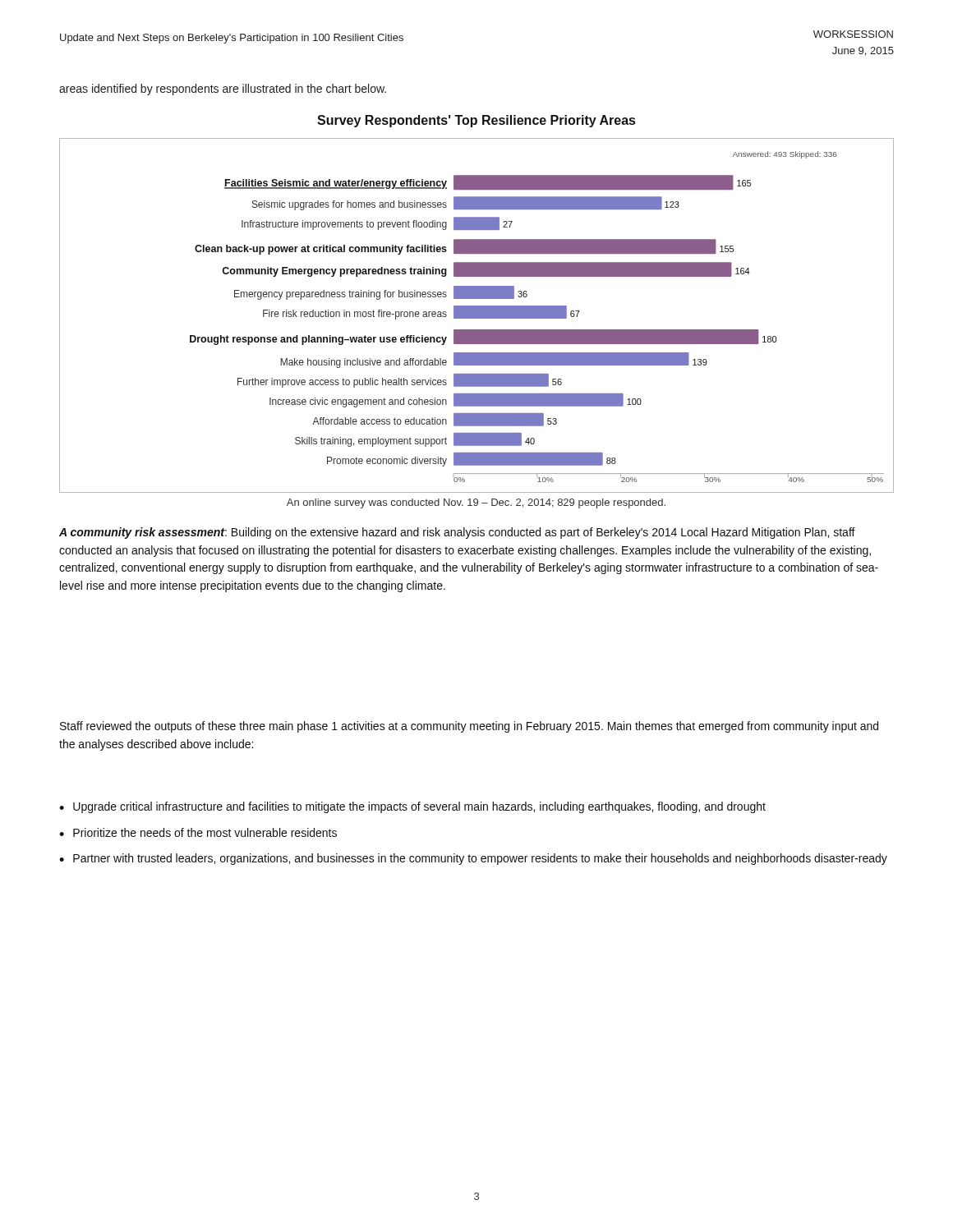Viewport: 953px width, 1232px height.
Task: Point to the block beginning "Staff reviewed the outputs"
Action: (469, 735)
